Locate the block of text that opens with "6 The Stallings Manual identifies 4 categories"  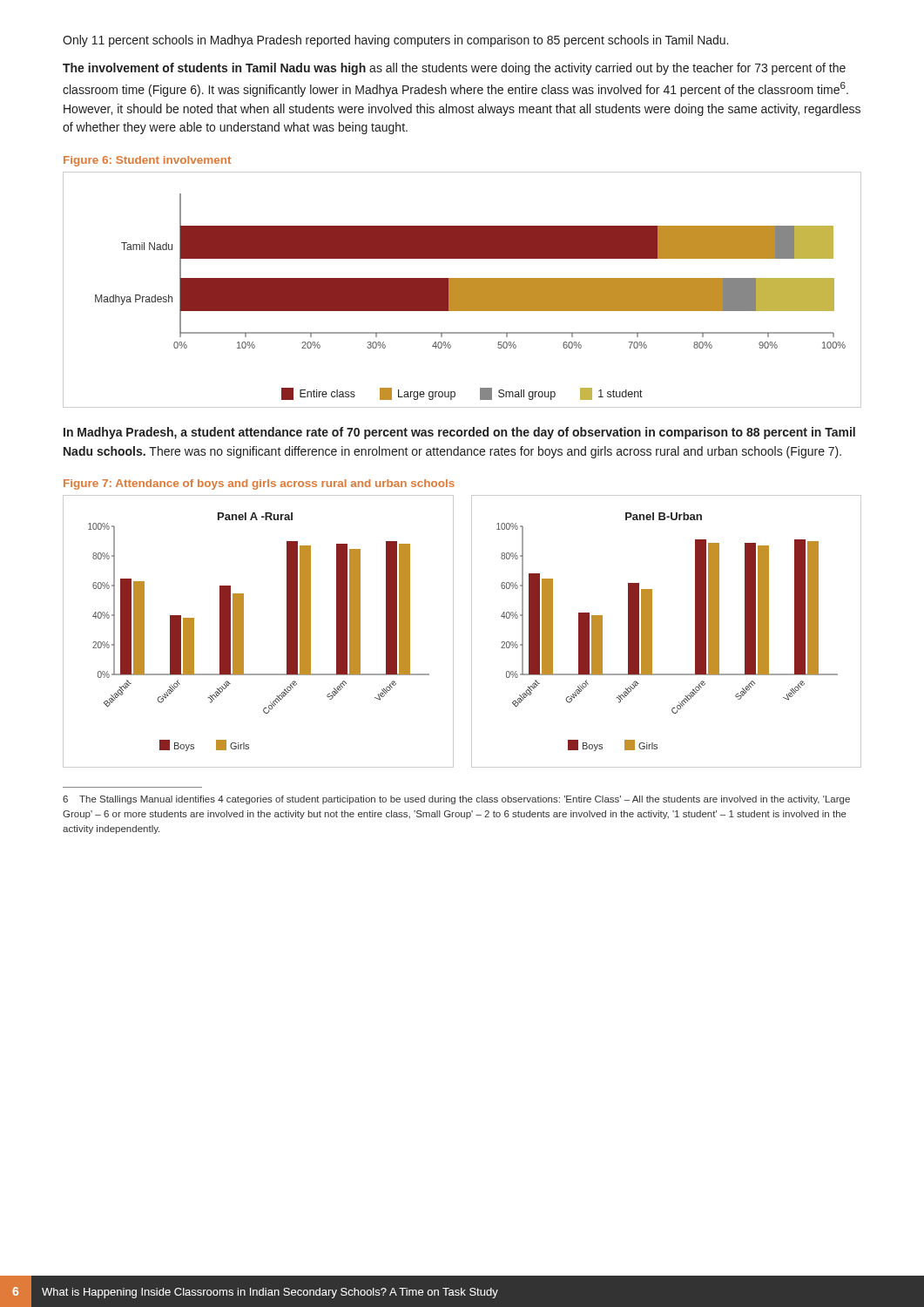462,812
